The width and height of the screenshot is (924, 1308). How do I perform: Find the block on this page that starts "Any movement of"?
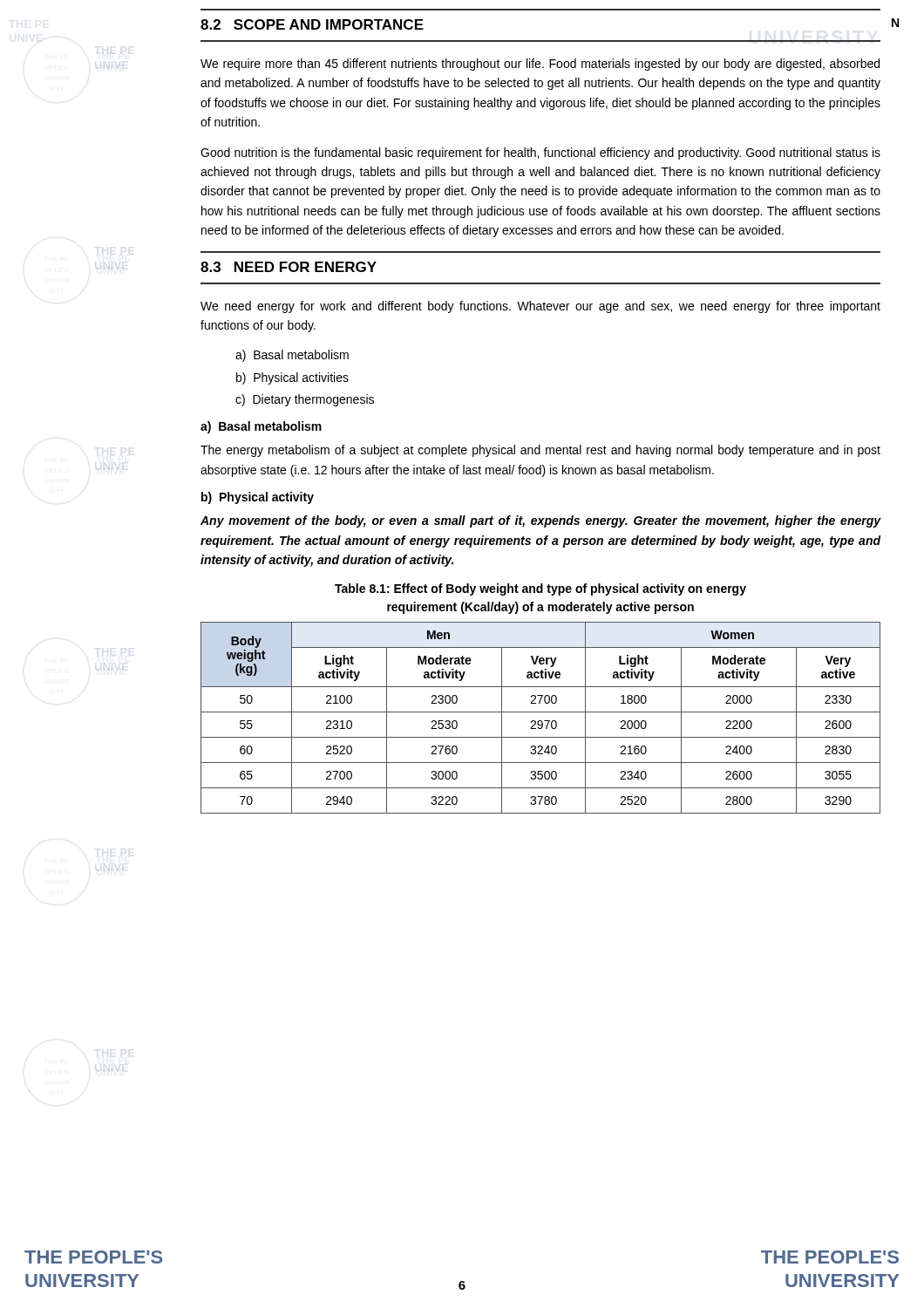[540, 540]
